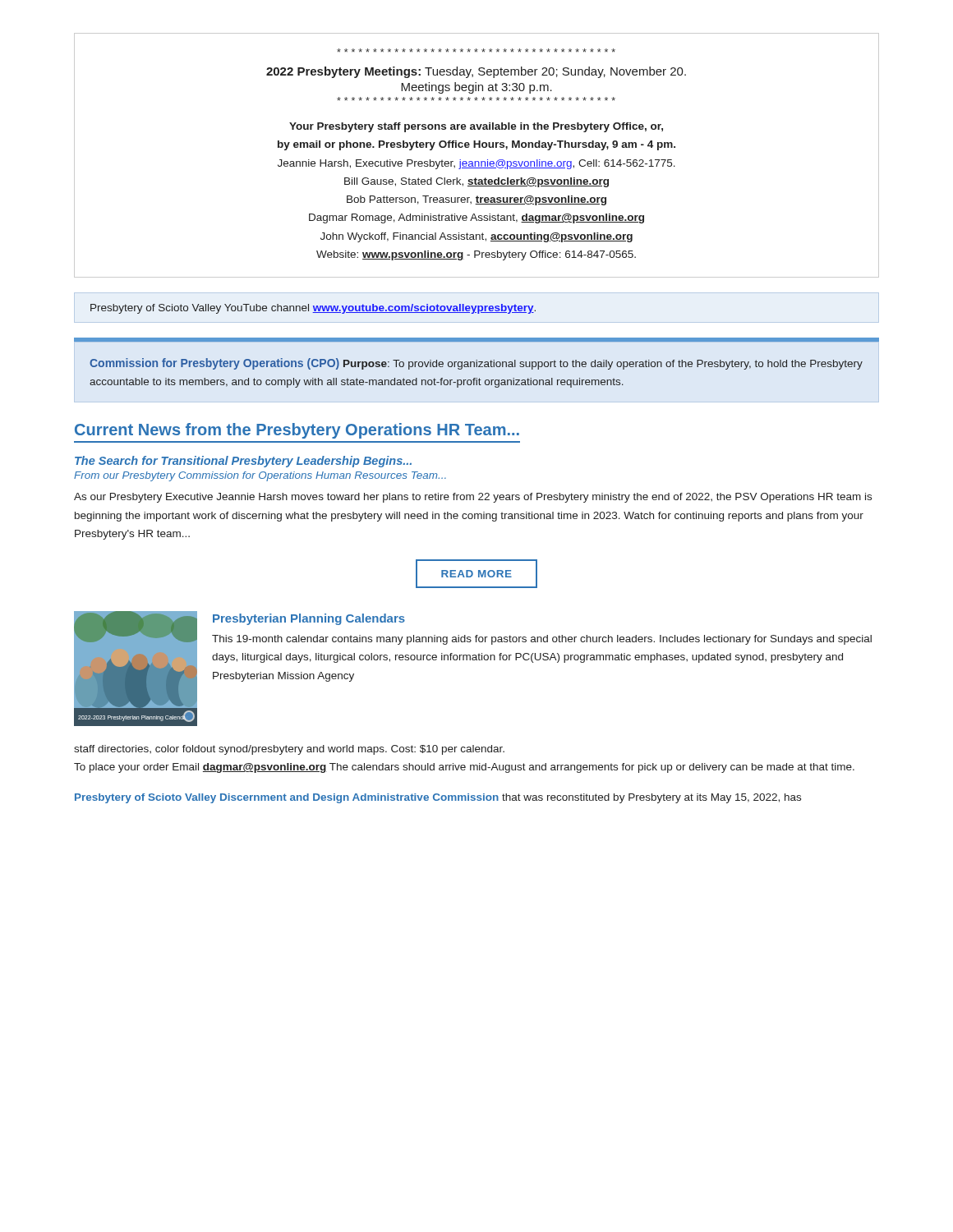This screenshot has width=953, height=1232.
Task: Locate the text block that says "As our Presbytery Executive Jeannie"
Action: 473,515
